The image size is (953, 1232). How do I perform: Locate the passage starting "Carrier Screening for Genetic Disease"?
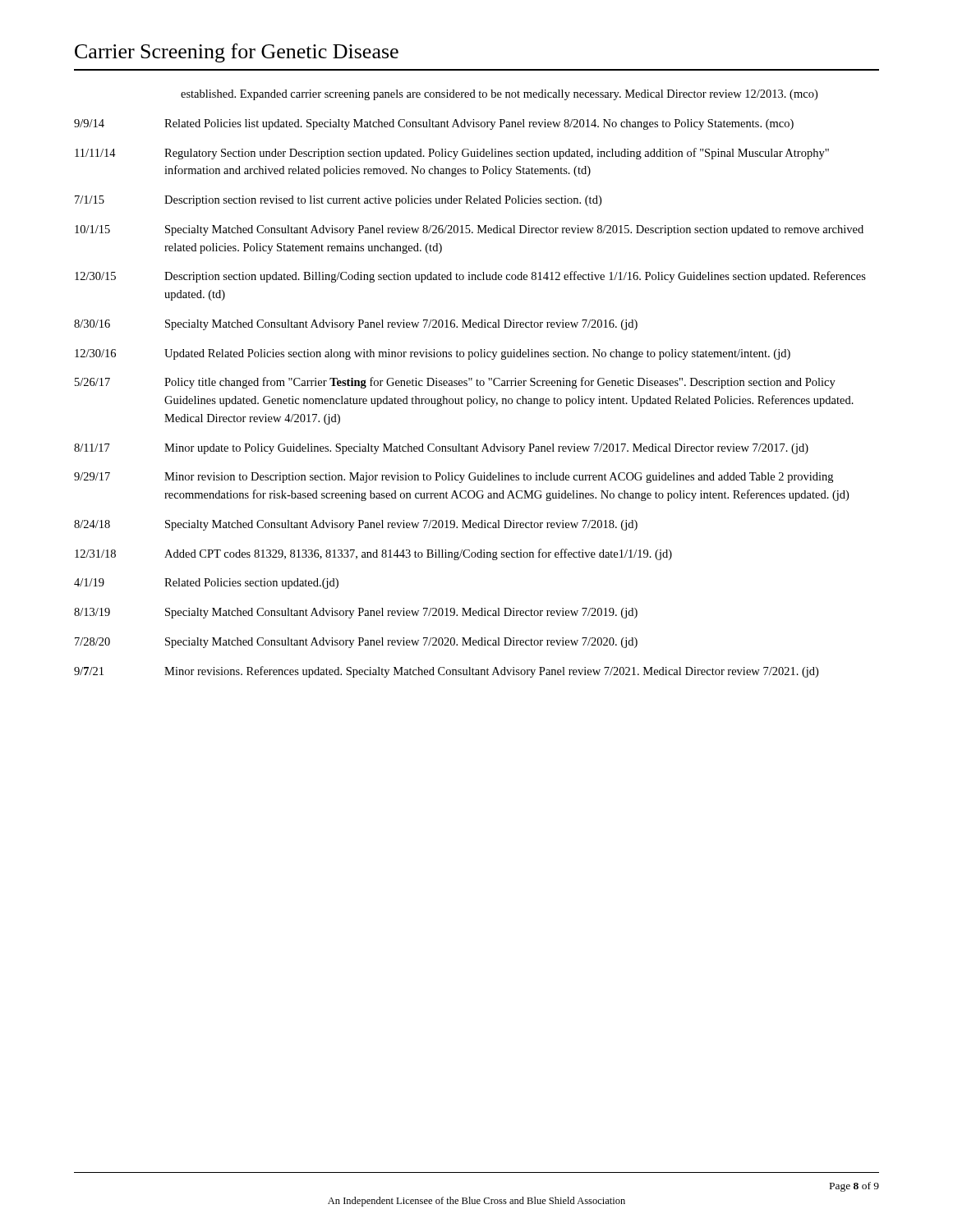tap(236, 51)
